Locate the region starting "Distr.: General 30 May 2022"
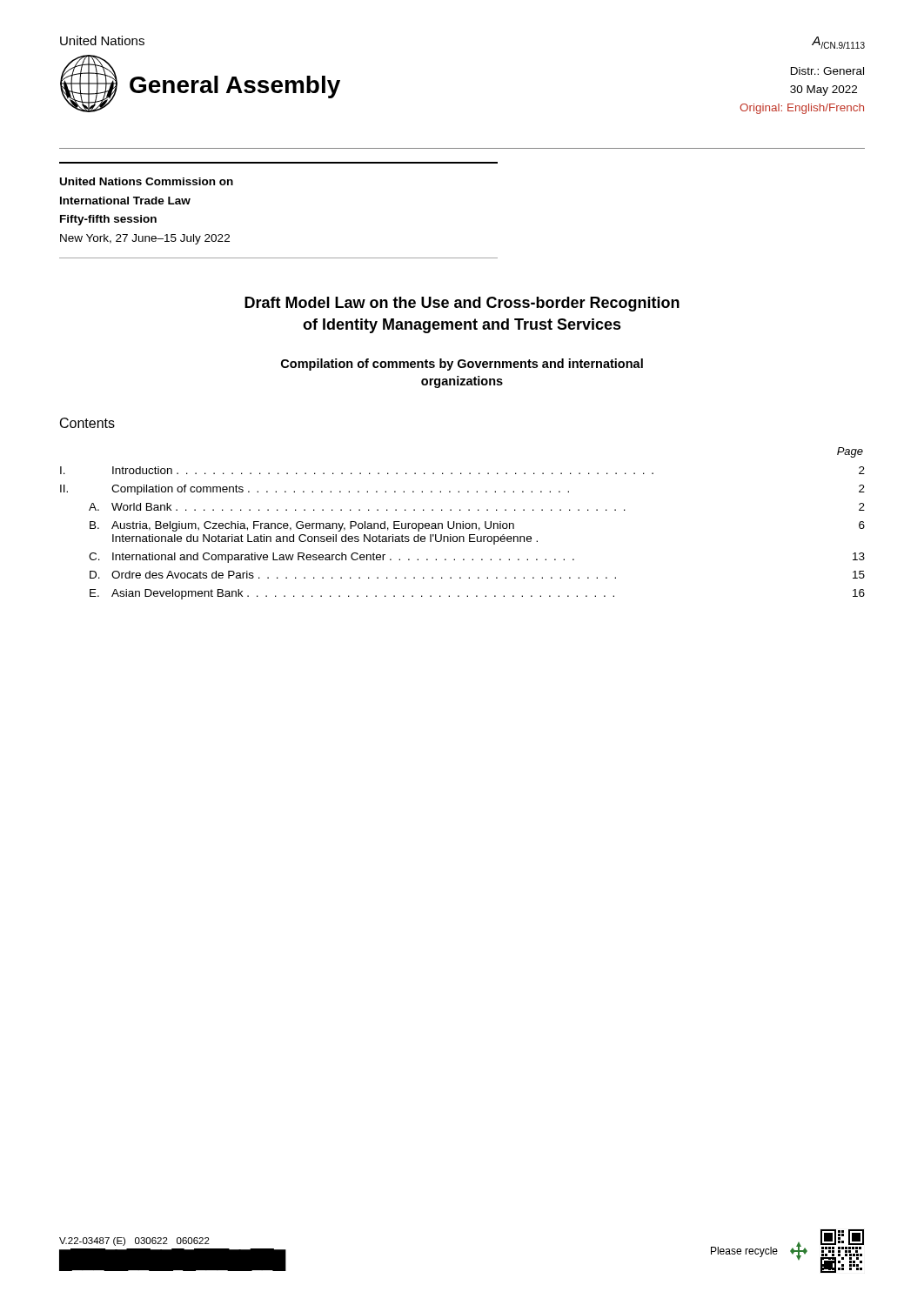 pos(827,80)
